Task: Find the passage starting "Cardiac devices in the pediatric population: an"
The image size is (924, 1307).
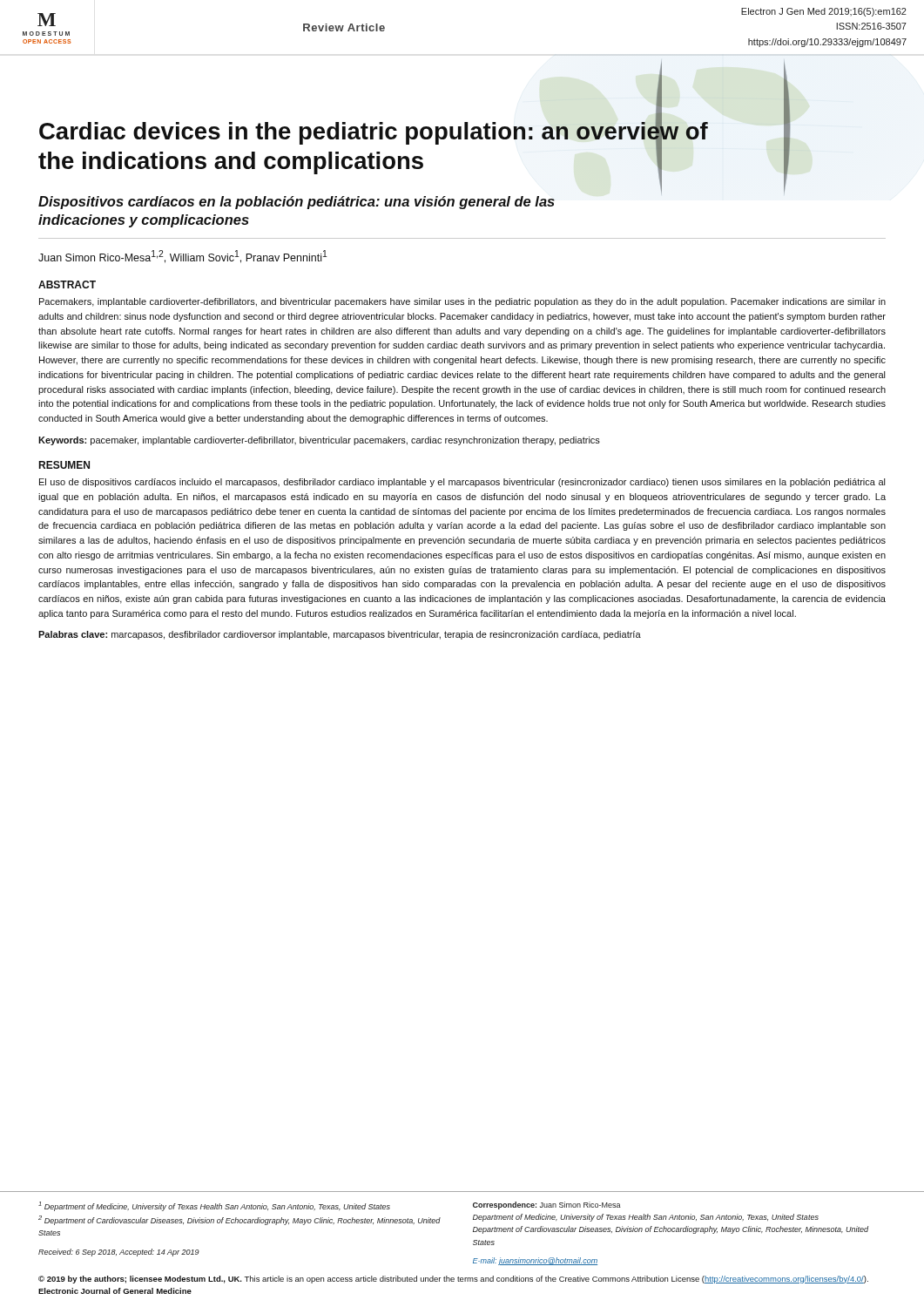Action: click(462, 146)
